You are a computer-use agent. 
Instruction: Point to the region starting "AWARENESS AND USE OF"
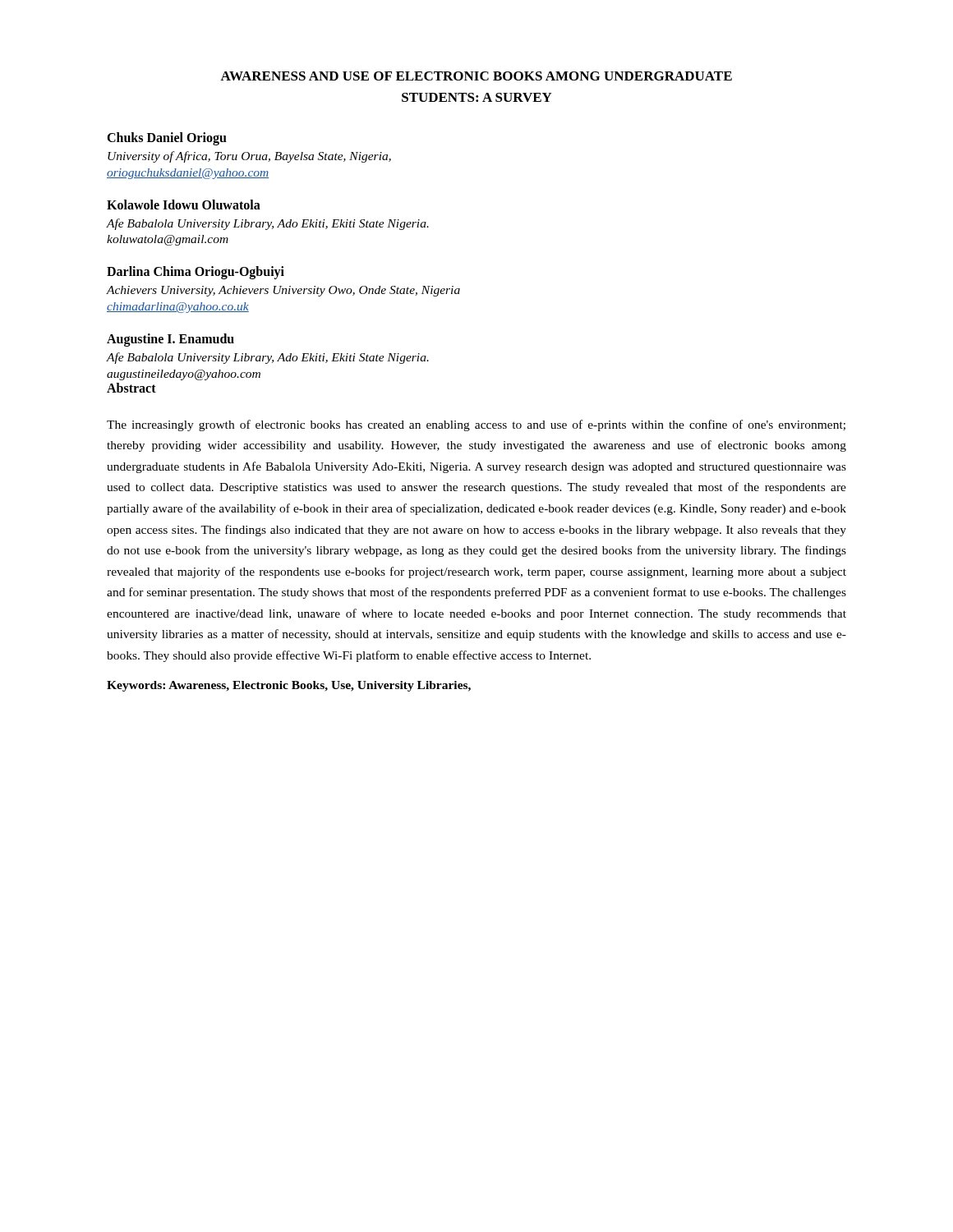(476, 87)
